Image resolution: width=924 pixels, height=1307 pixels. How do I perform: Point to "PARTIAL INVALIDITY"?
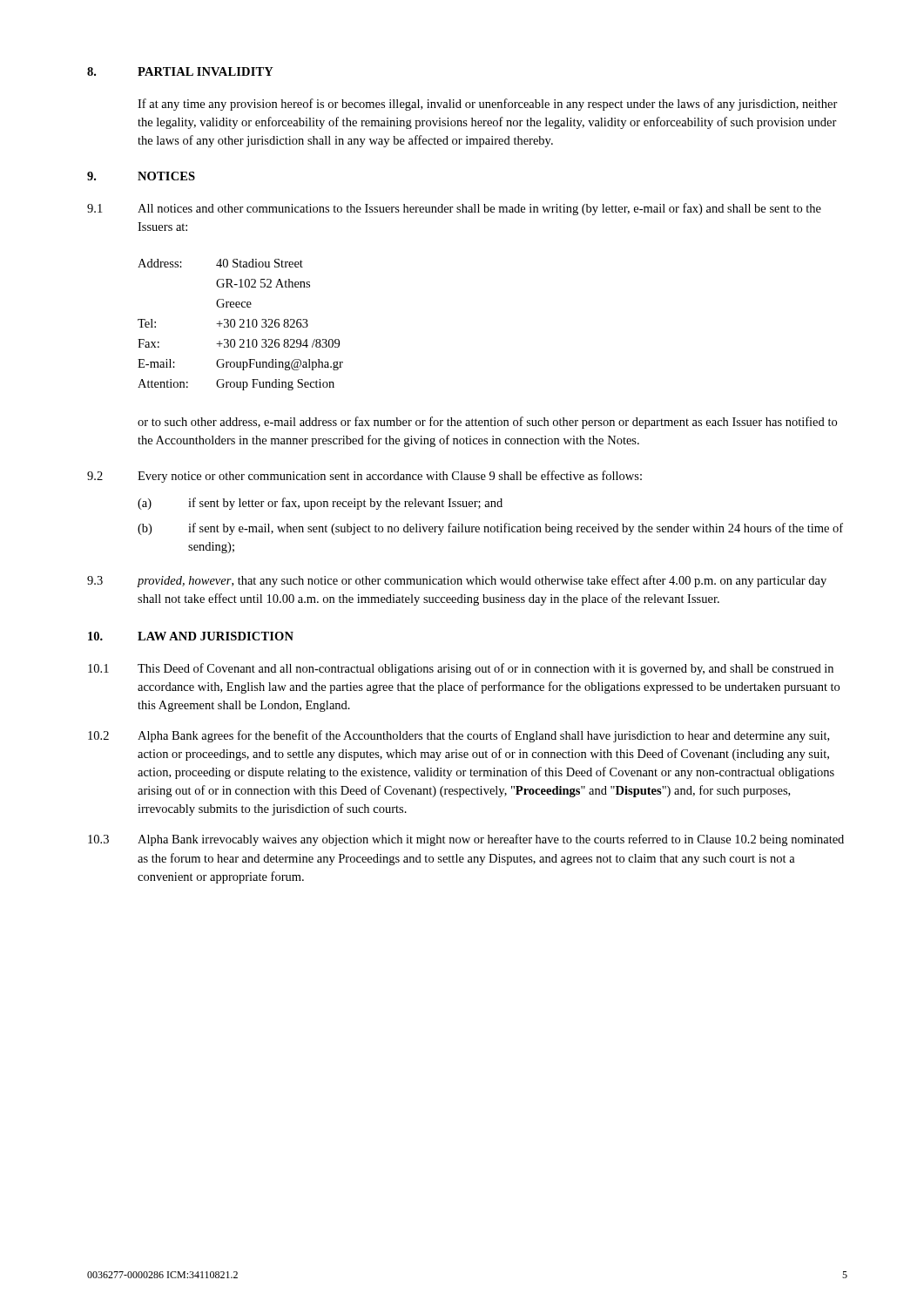205,71
